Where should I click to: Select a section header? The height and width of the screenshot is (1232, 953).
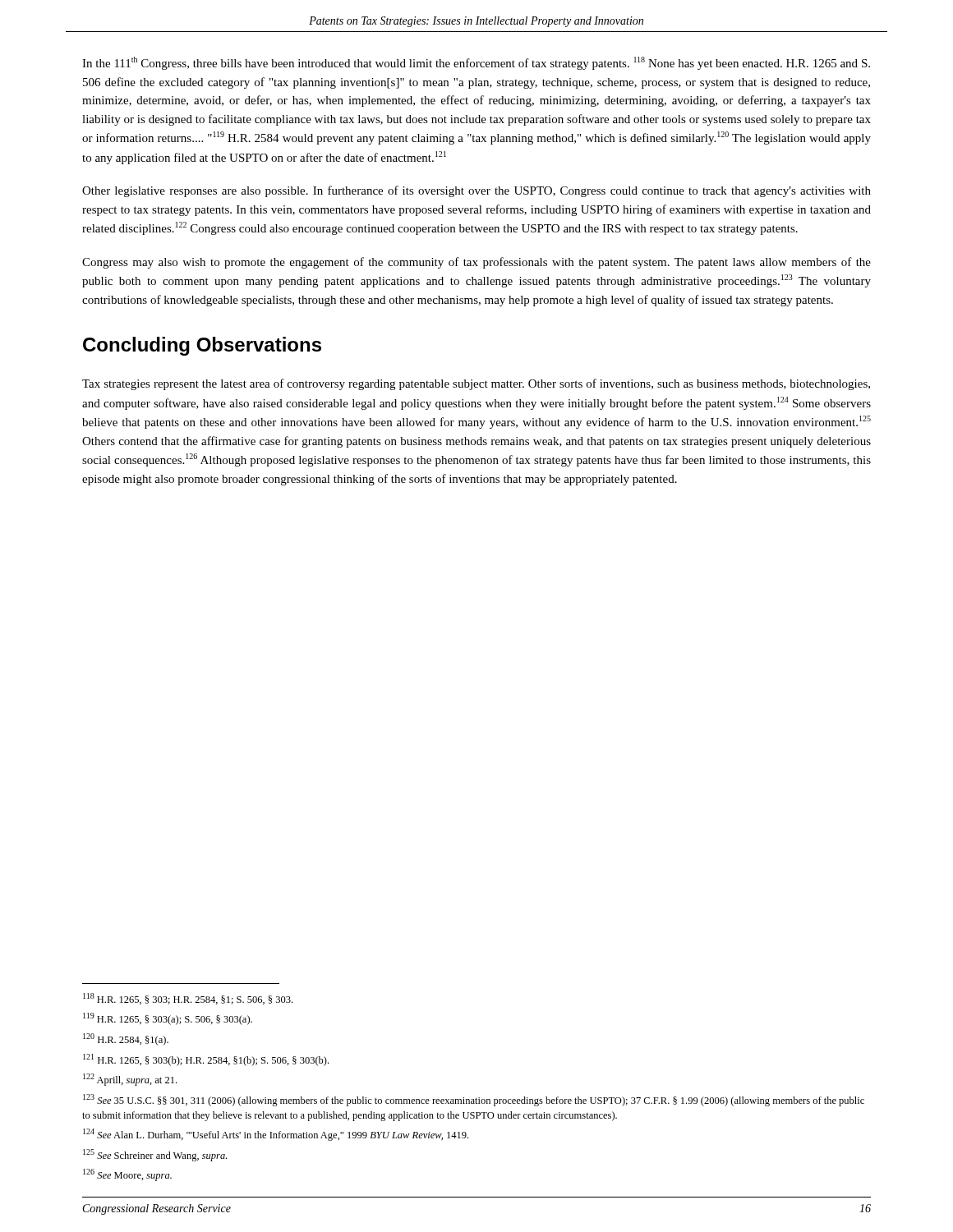coord(202,345)
